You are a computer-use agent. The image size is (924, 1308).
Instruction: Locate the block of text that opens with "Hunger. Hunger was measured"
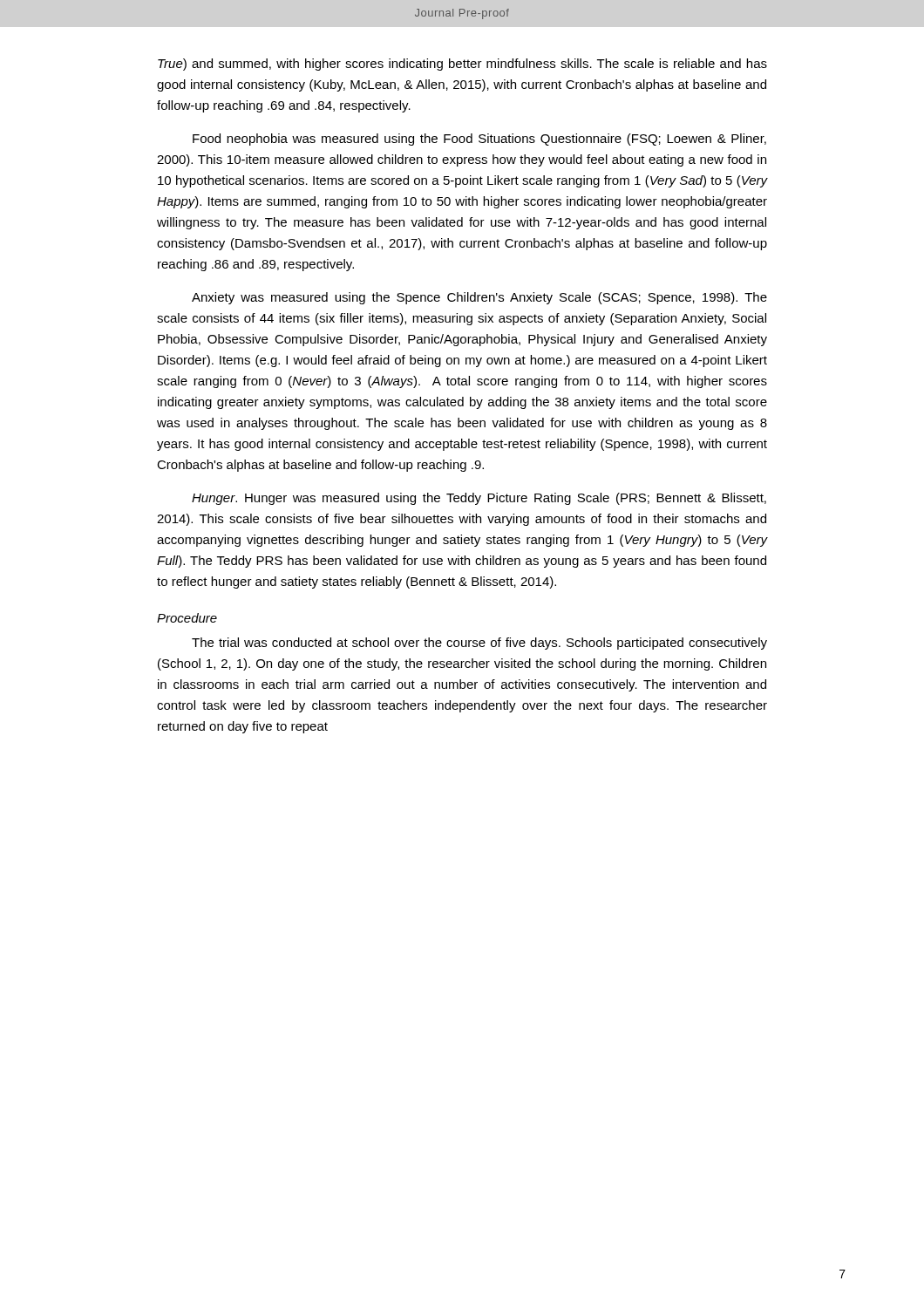point(462,540)
